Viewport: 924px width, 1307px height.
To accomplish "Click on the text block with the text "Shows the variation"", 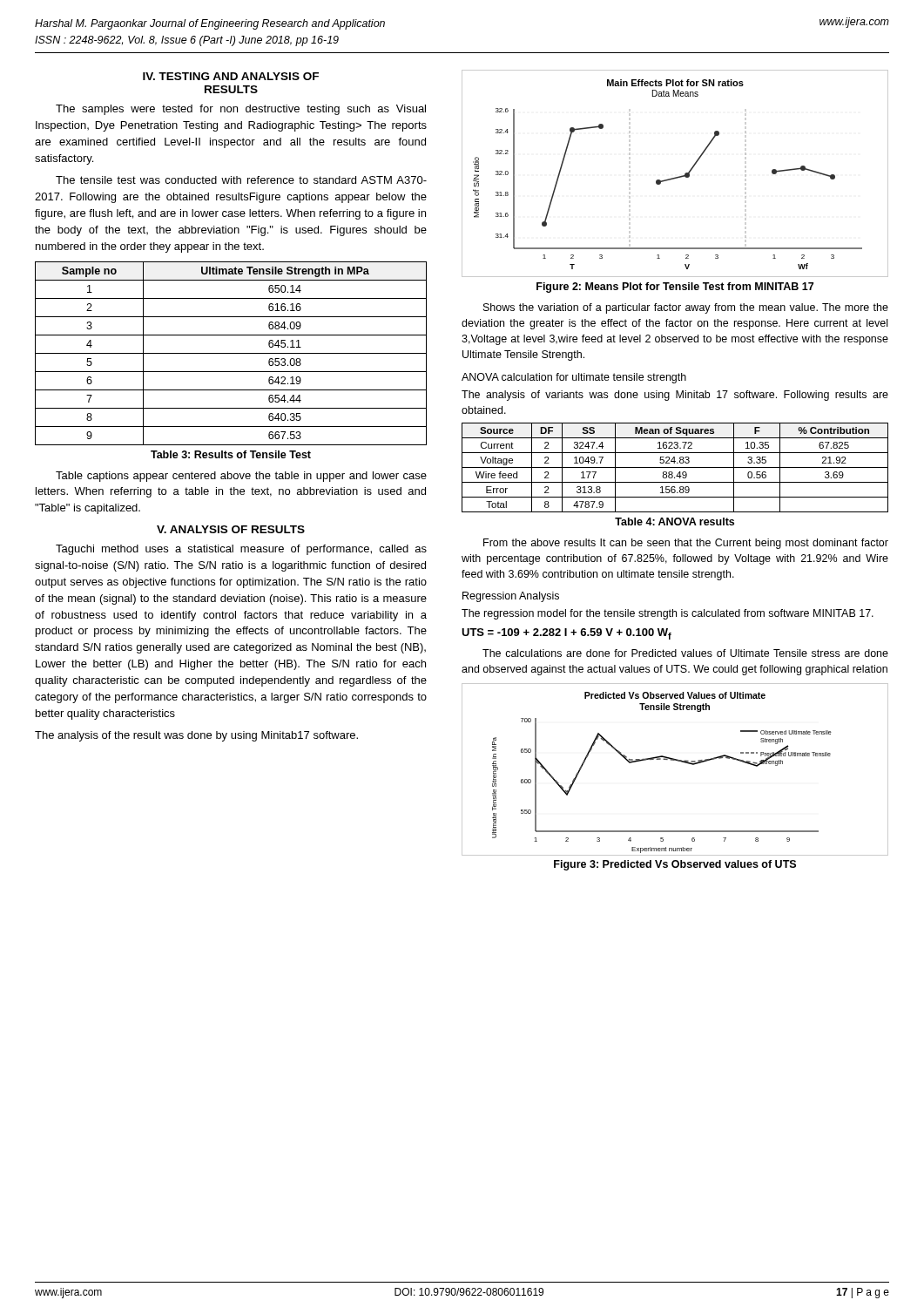I will 675,331.
